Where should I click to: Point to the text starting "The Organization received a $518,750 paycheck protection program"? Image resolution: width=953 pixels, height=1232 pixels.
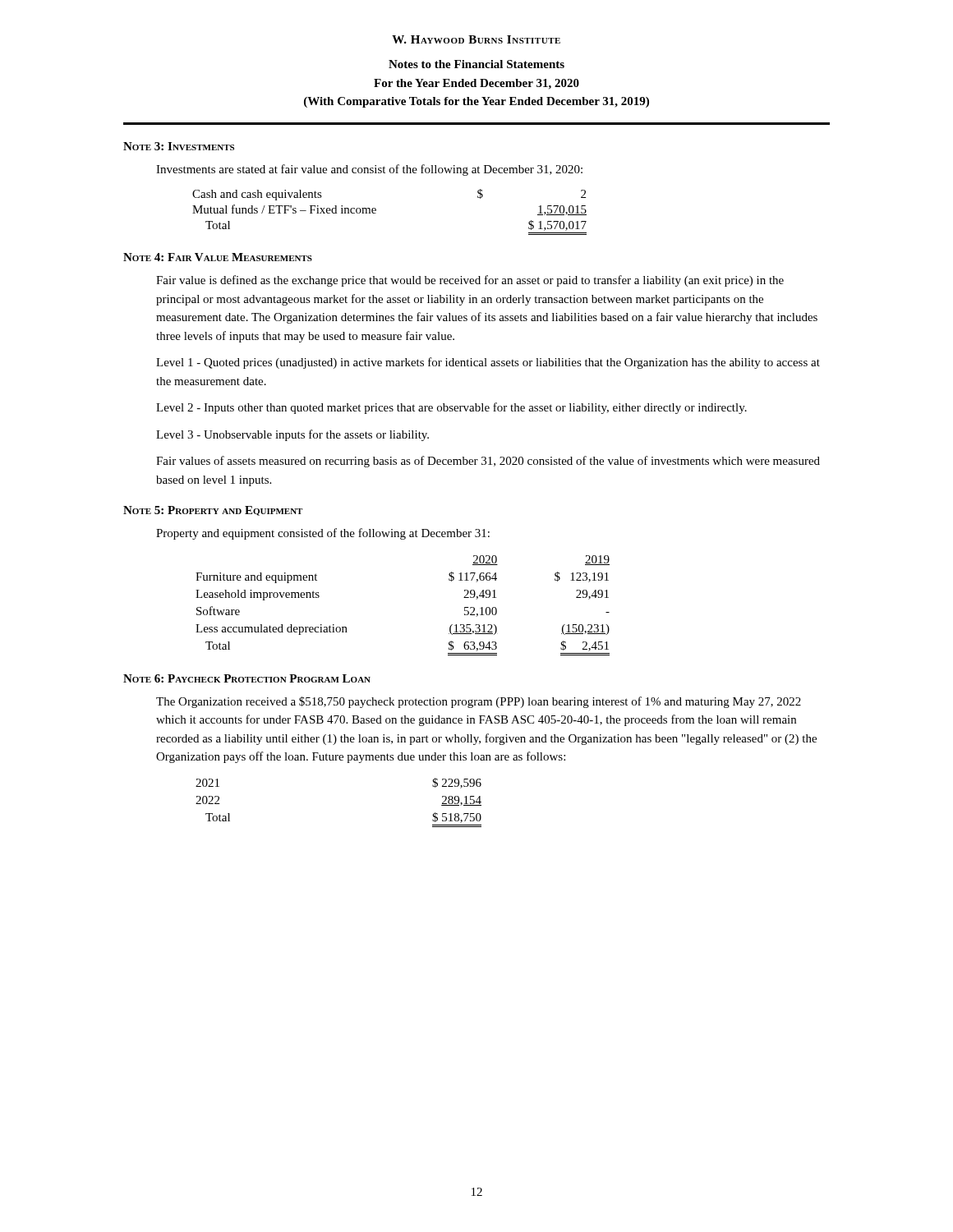pos(487,729)
